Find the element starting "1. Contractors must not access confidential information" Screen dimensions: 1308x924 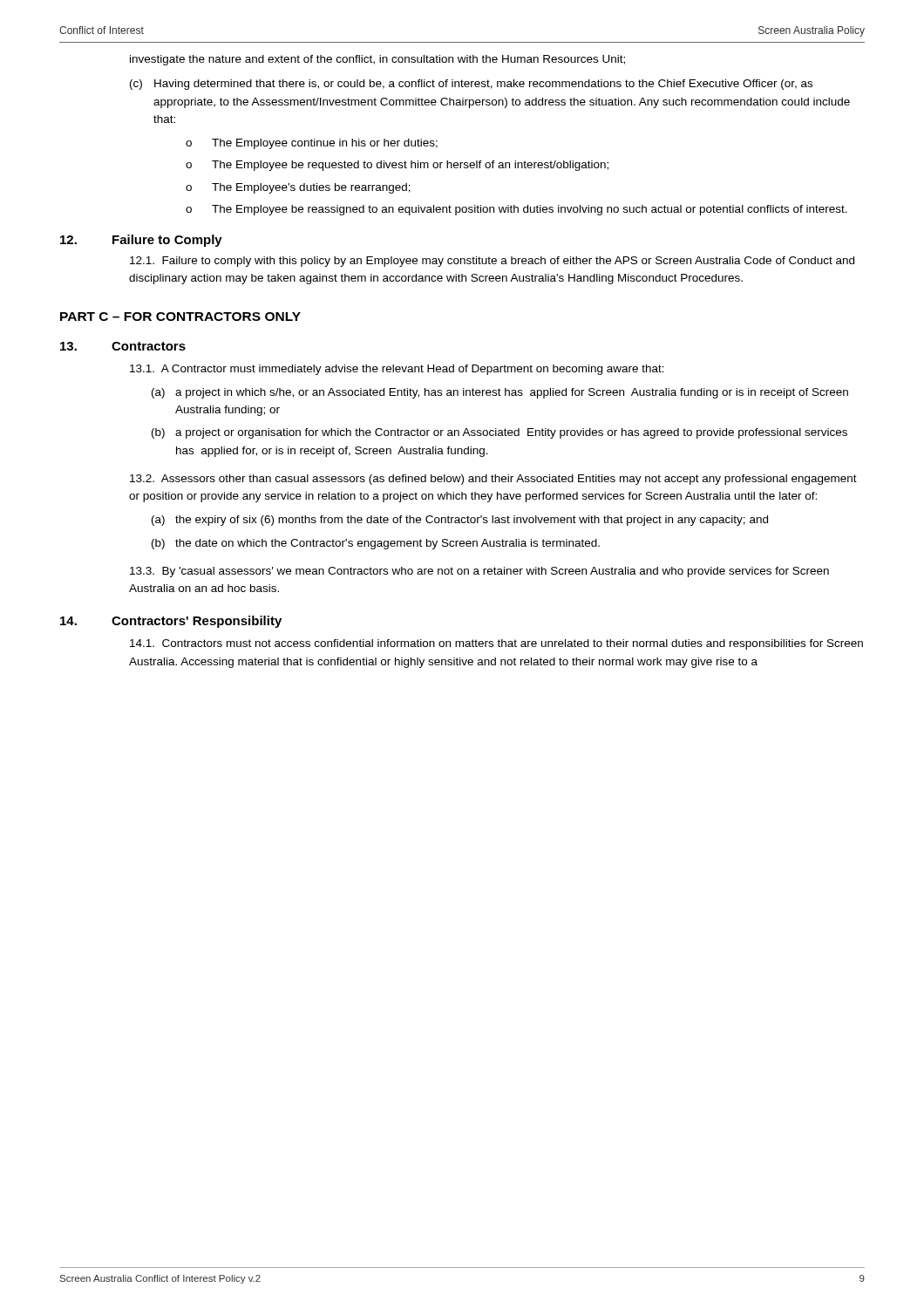[x=496, y=652]
